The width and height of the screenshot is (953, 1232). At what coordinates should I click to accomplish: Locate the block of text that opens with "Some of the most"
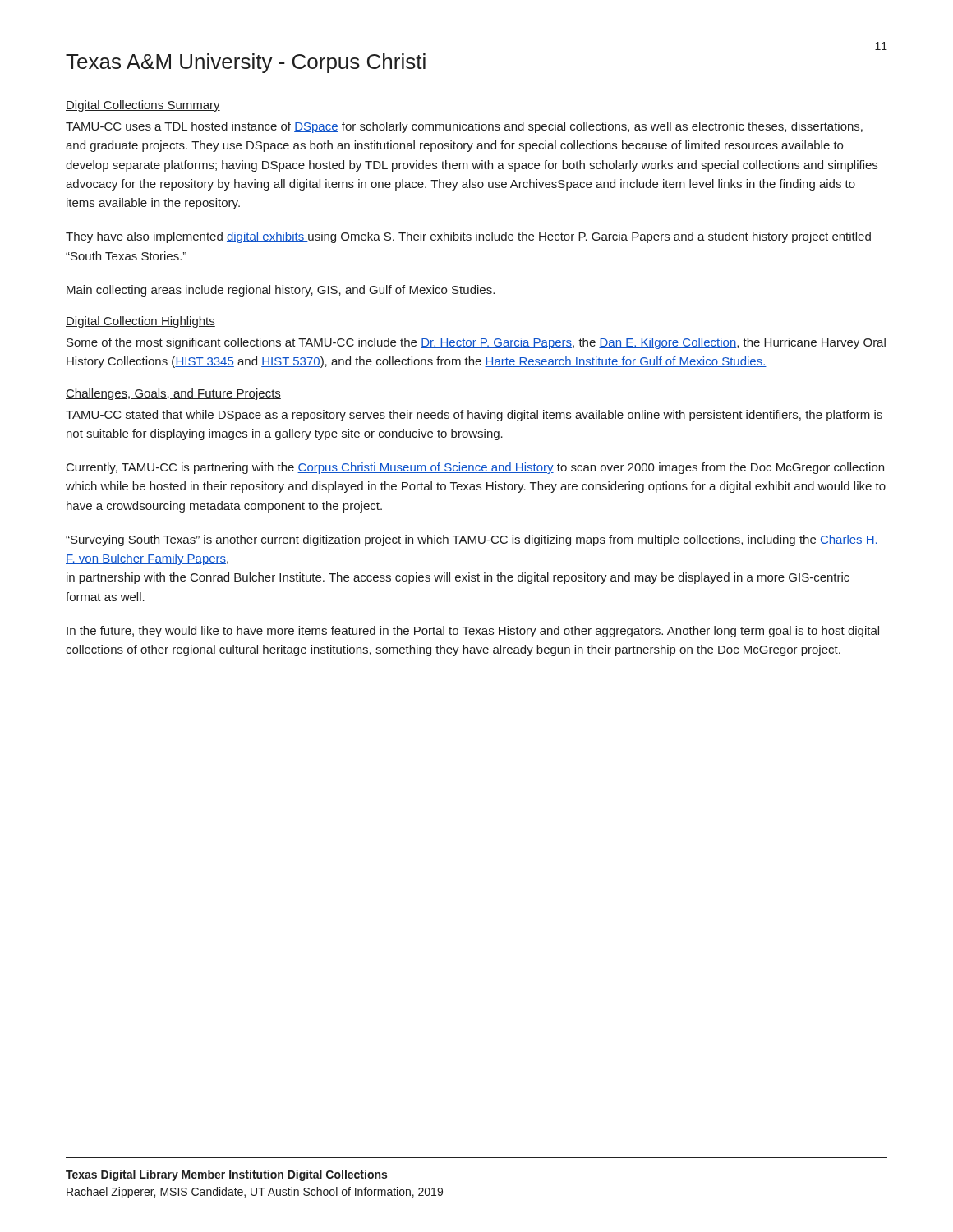click(x=476, y=352)
